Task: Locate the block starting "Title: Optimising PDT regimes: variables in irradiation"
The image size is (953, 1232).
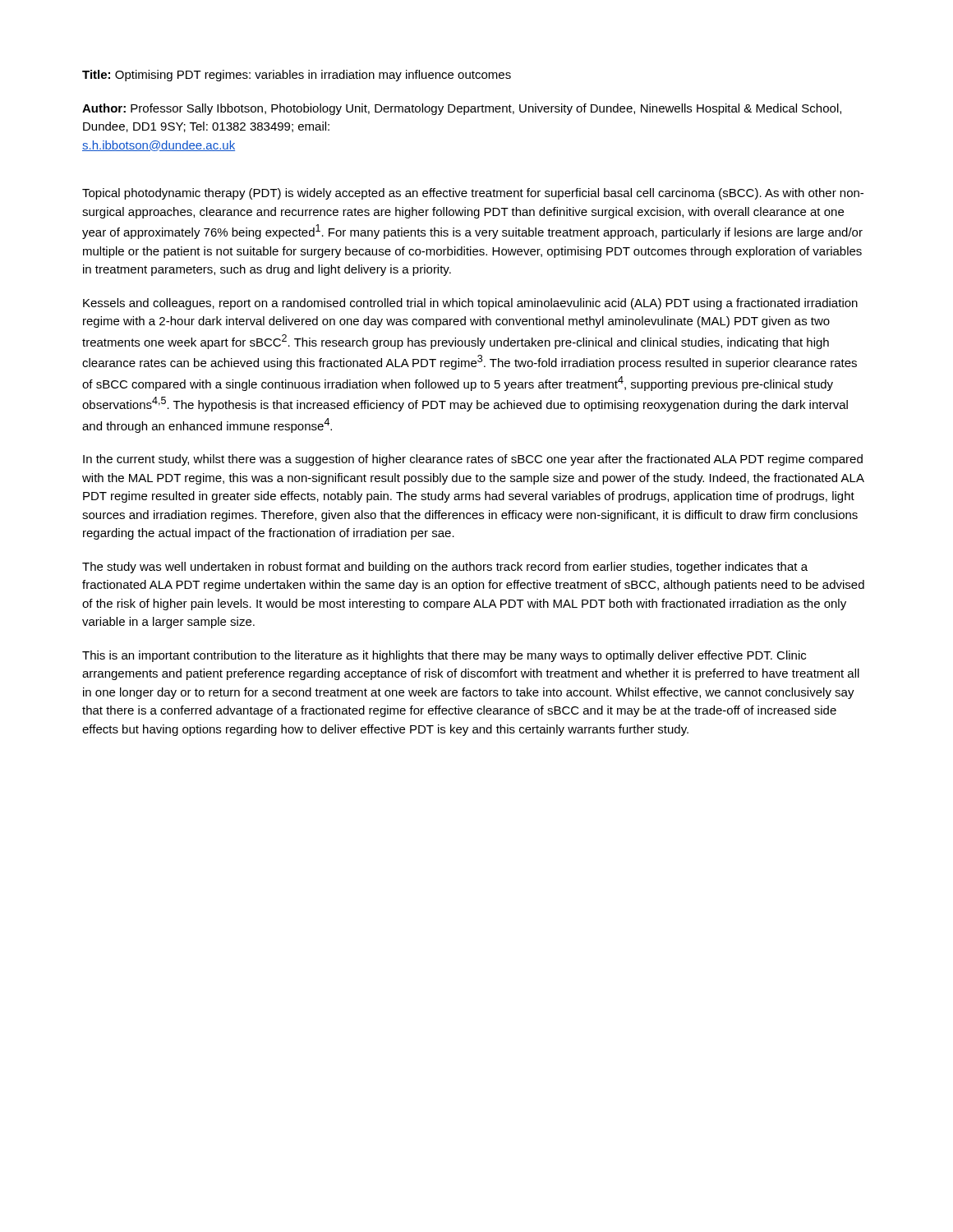Action: tap(297, 74)
